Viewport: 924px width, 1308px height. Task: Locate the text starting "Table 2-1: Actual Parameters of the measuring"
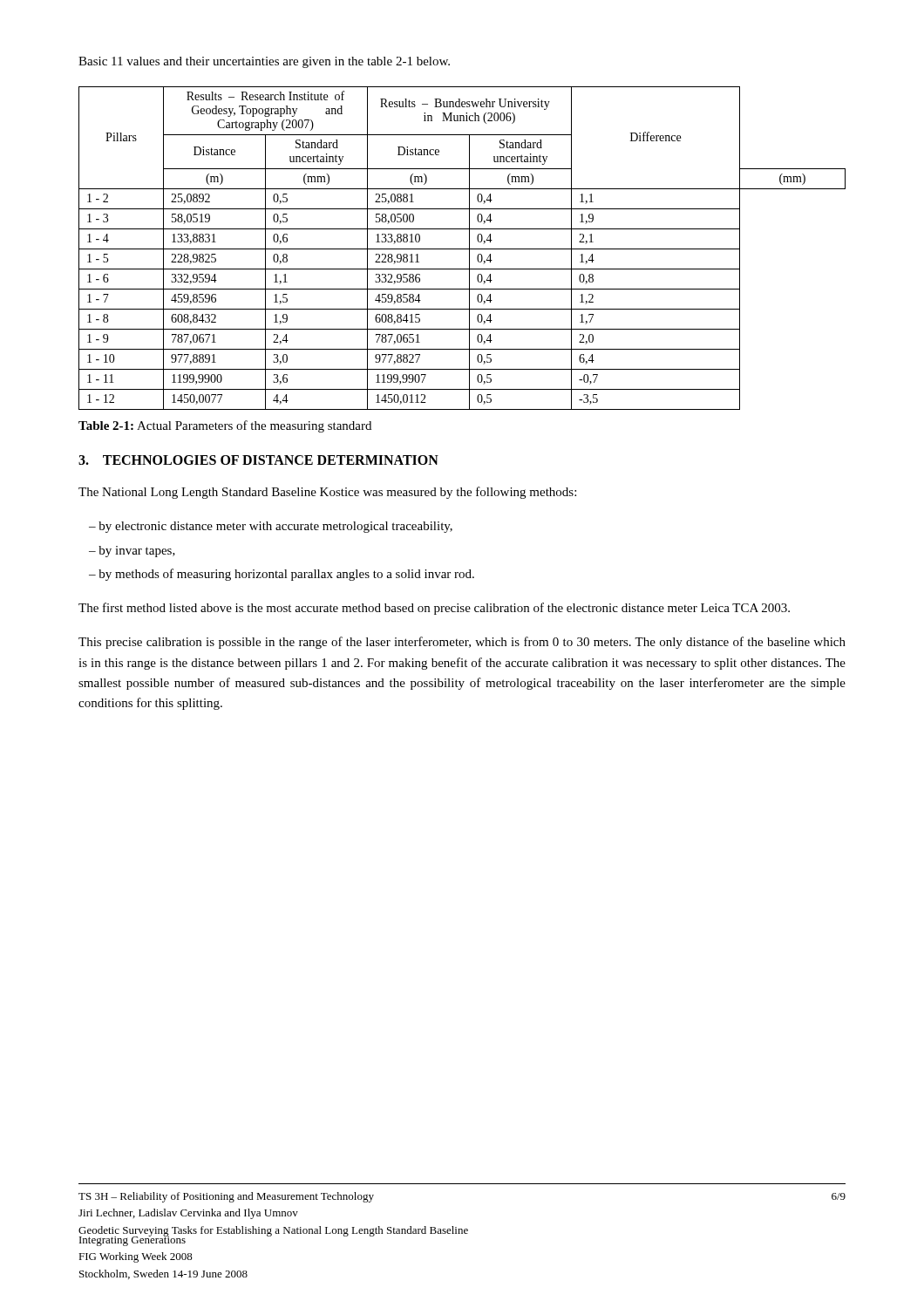(225, 426)
